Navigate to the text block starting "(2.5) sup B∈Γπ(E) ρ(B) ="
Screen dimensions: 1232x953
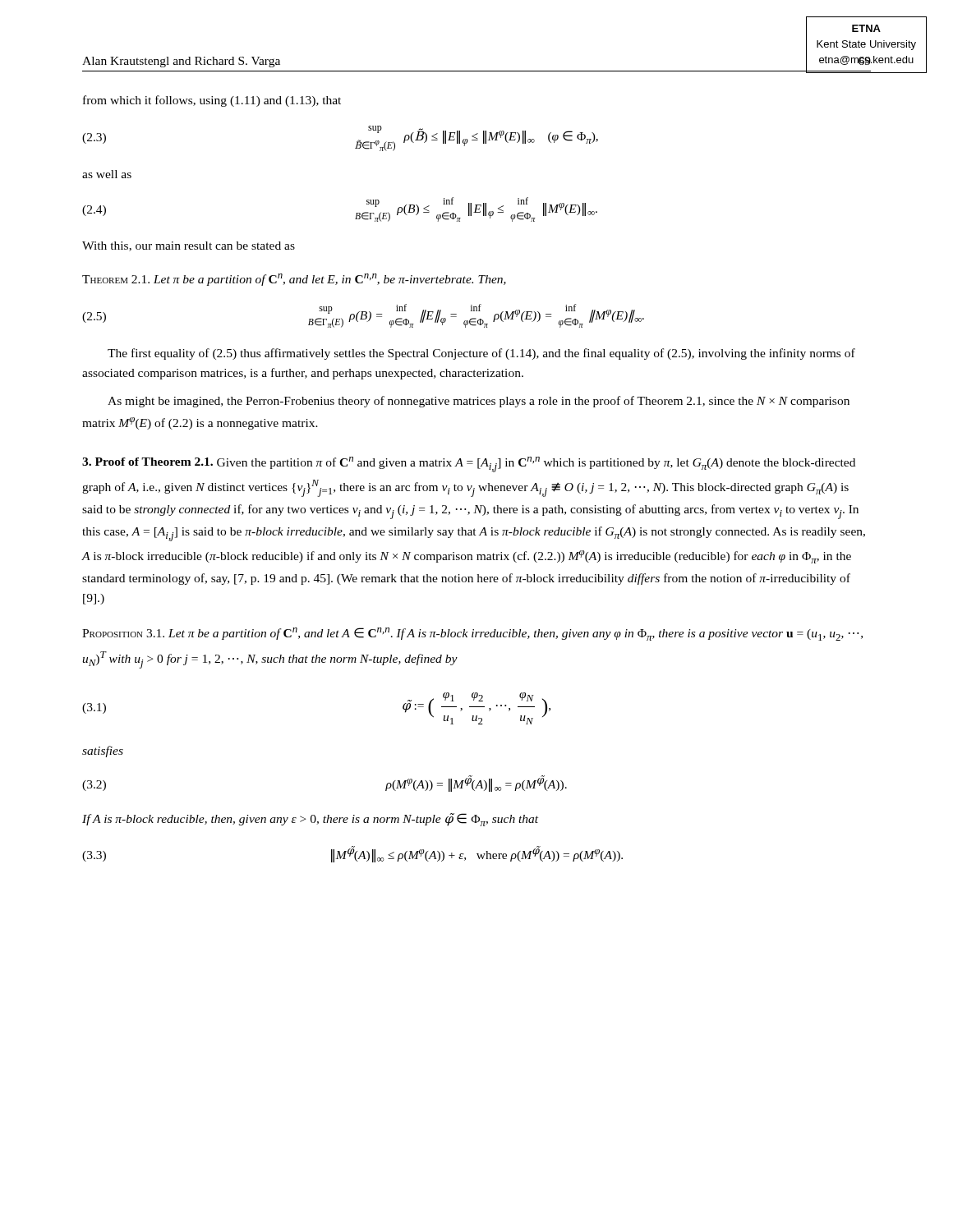[452, 316]
